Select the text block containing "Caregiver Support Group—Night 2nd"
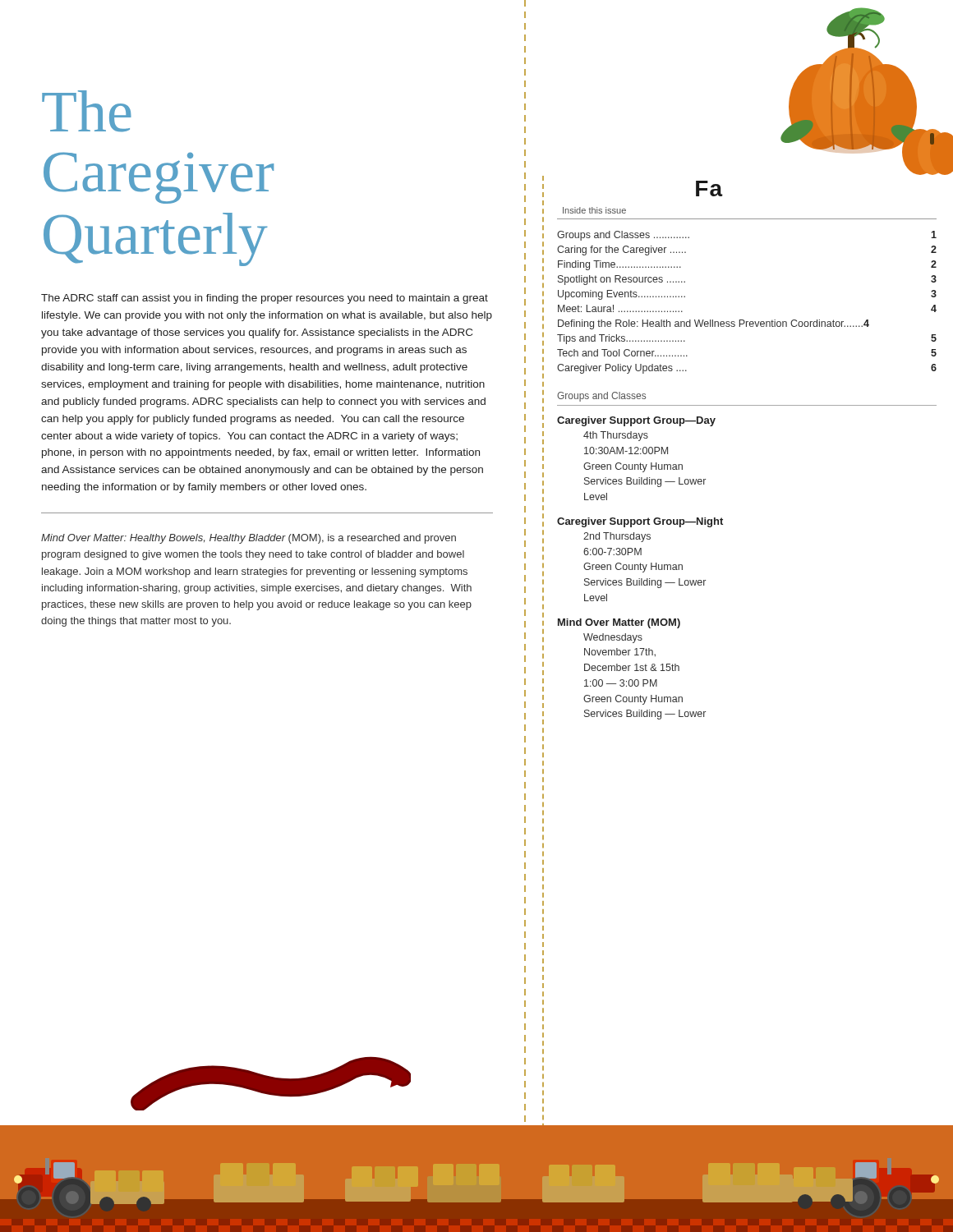953x1232 pixels. click(640, 522)
